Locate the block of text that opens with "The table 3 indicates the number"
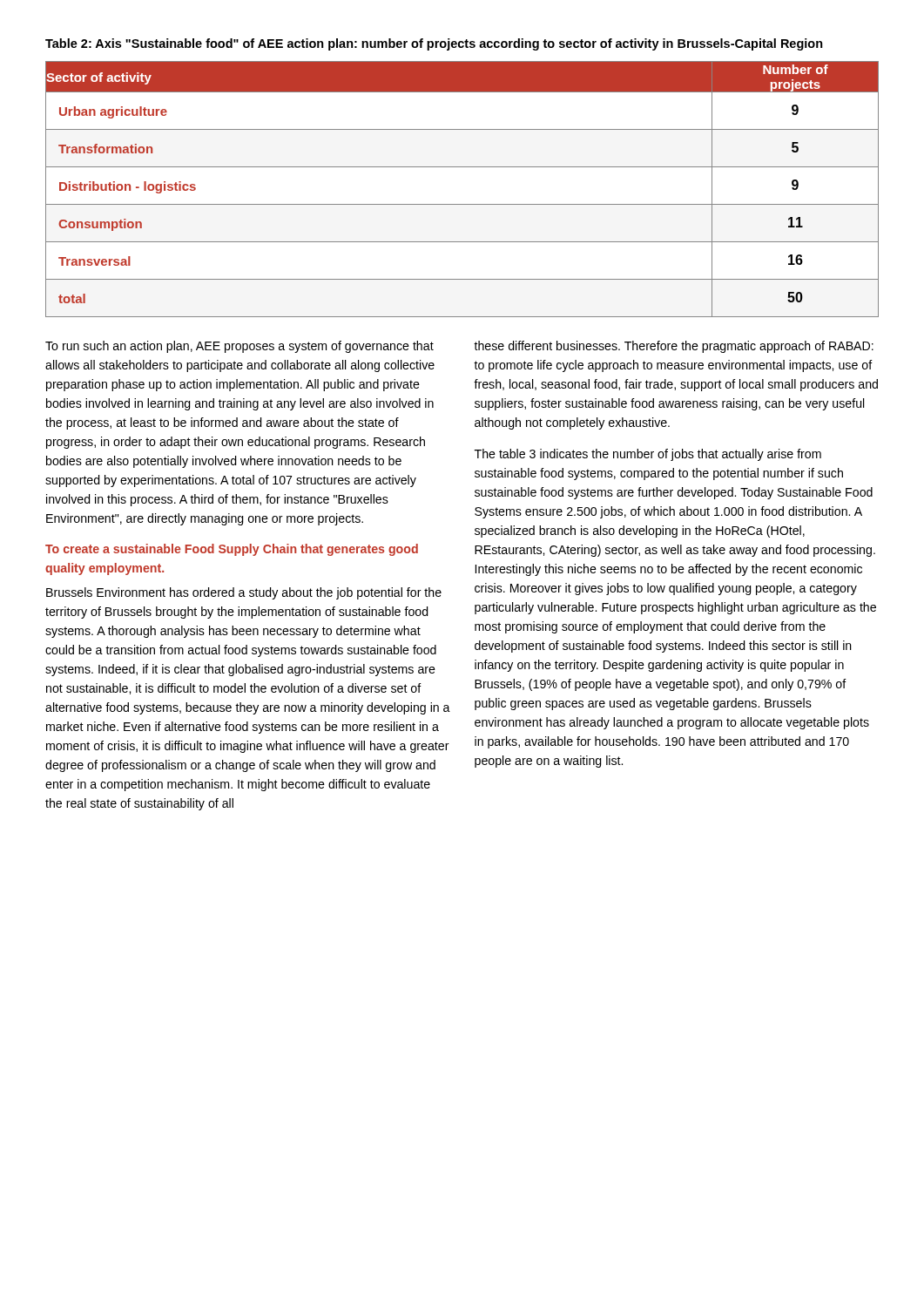Screen dimensions: 1307x924 pos(675,608)
